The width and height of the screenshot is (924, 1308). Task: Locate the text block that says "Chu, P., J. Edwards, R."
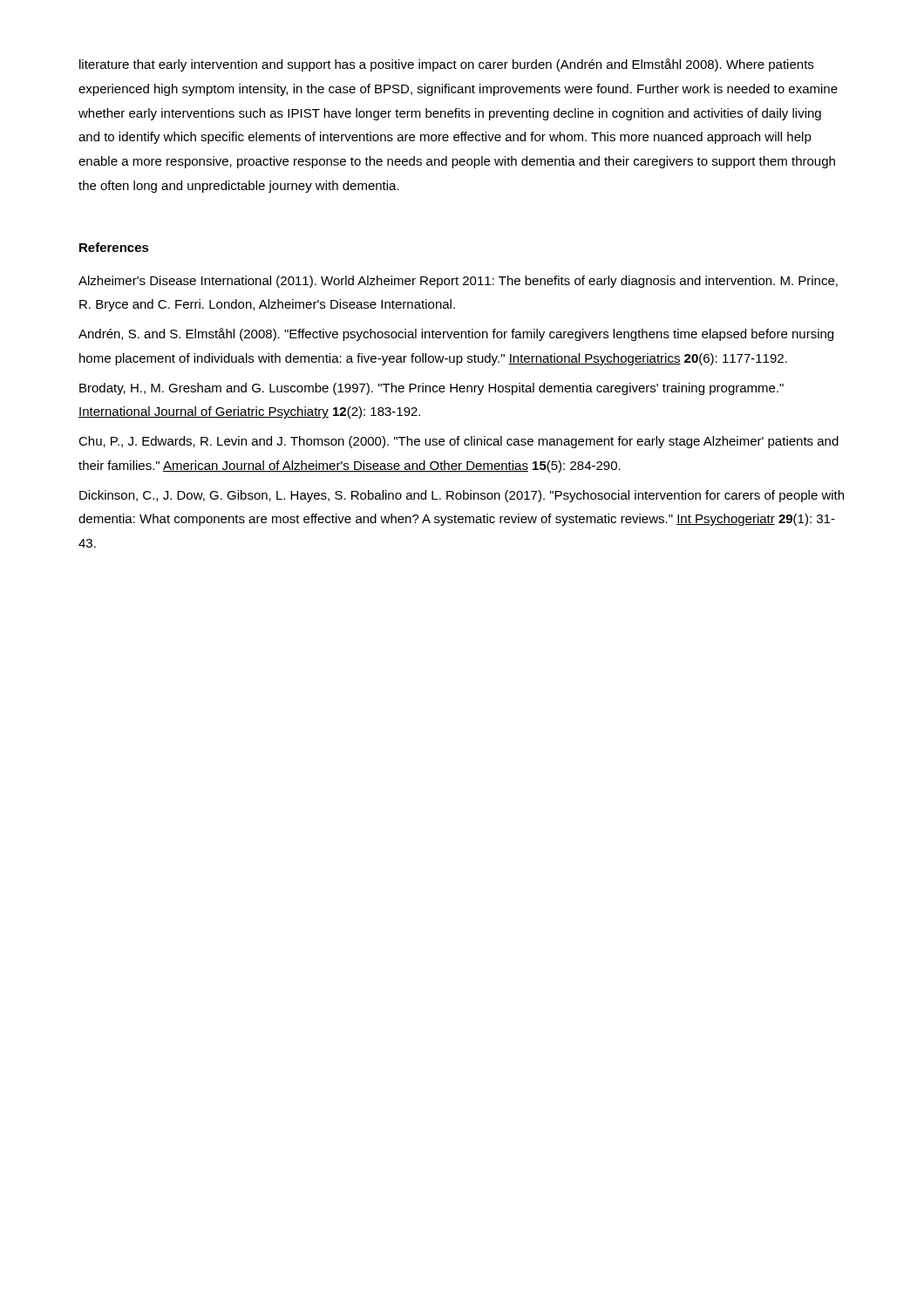click(x=459, y=453)
